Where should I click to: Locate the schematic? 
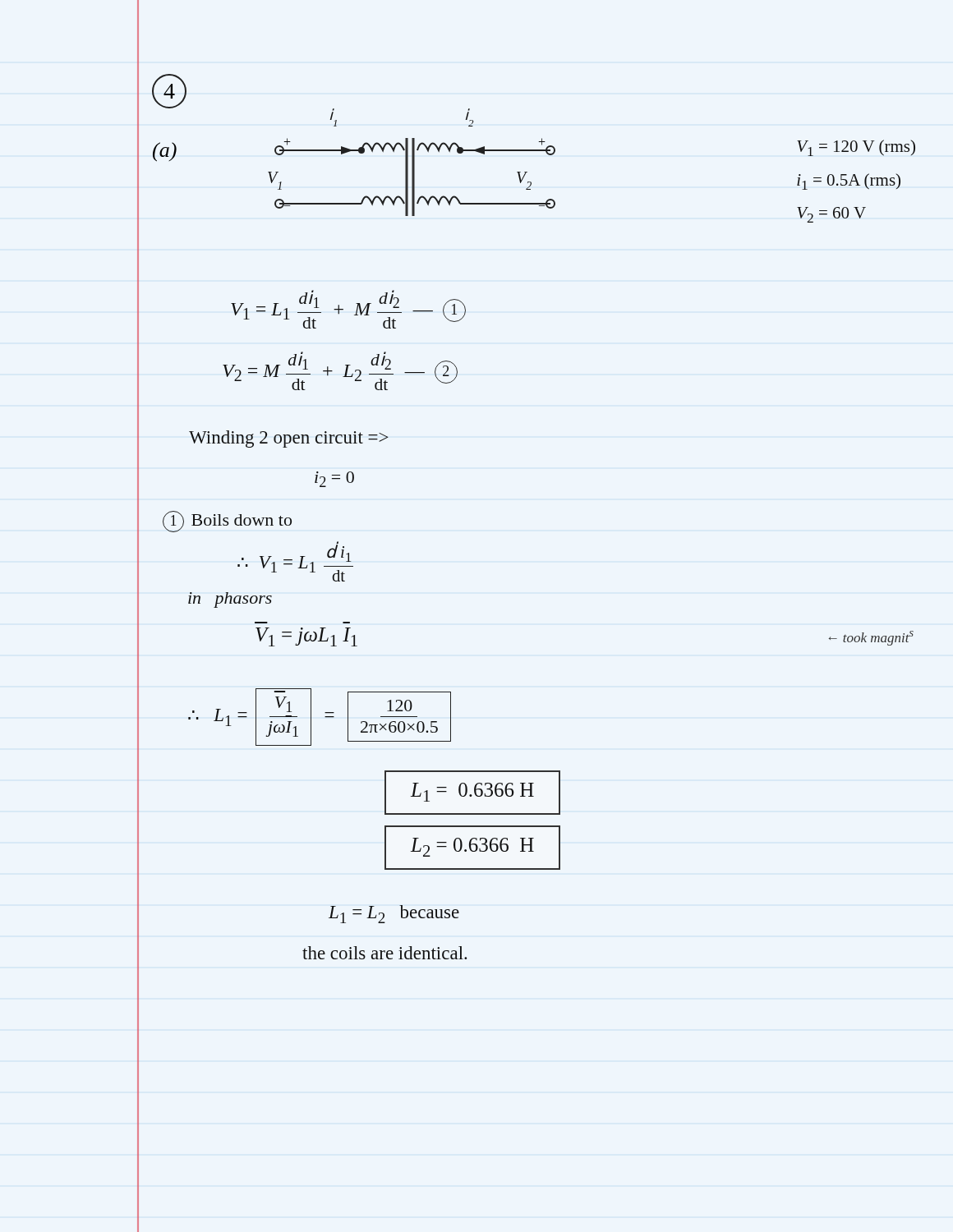point(427,173)
